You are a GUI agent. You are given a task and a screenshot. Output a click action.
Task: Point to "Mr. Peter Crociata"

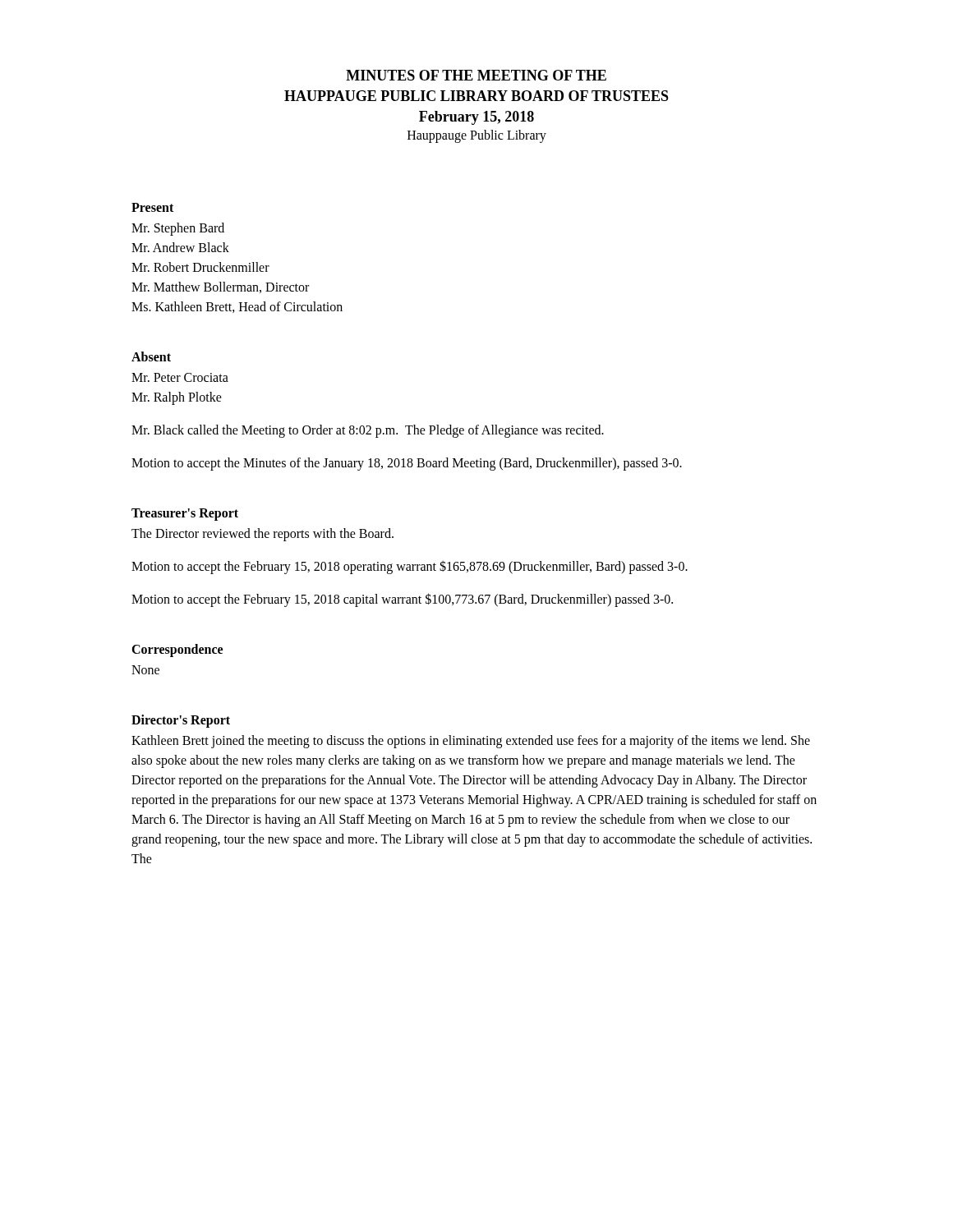point(180,377)
